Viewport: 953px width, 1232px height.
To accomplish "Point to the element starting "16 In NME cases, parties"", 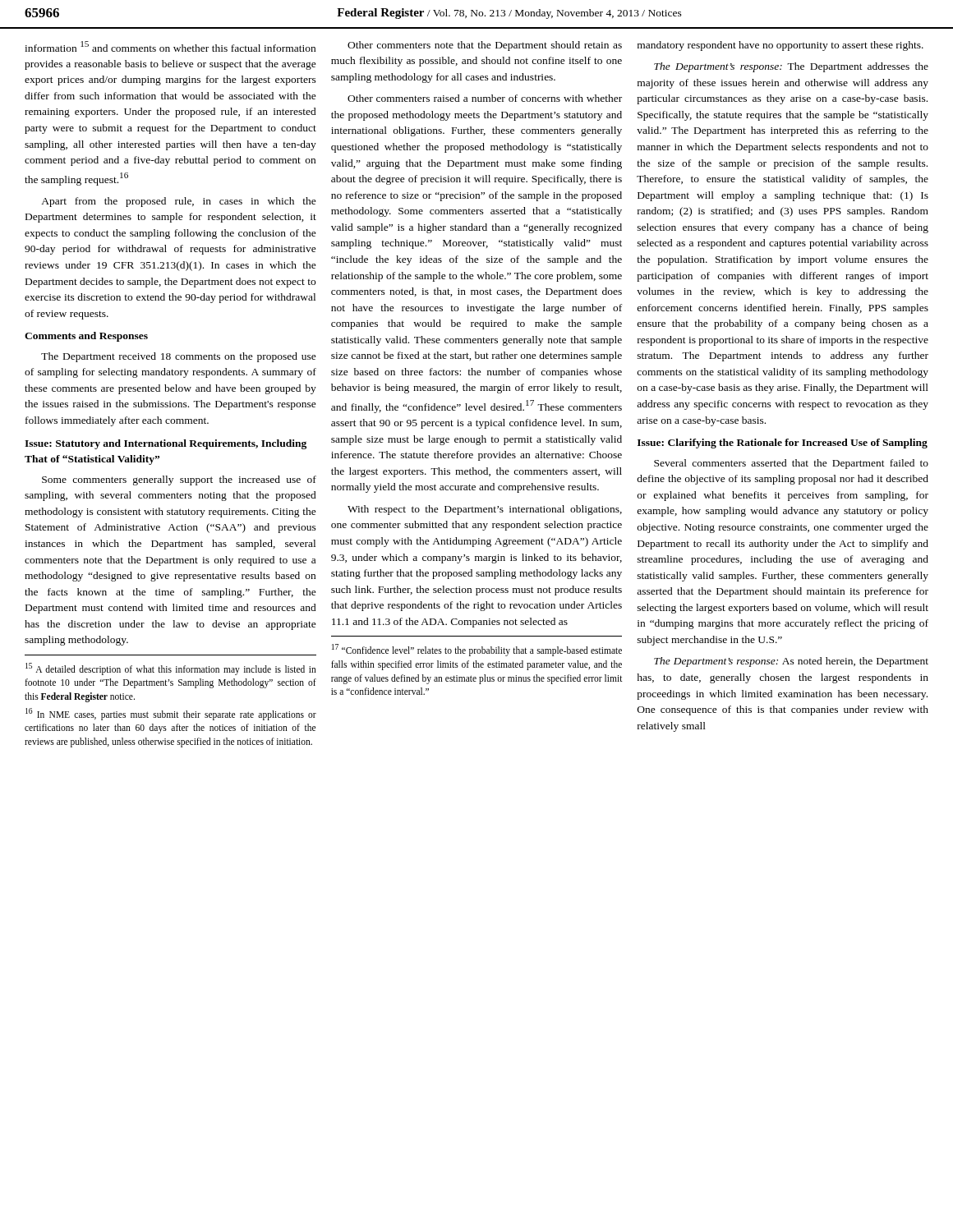I will tap(170, 726).
